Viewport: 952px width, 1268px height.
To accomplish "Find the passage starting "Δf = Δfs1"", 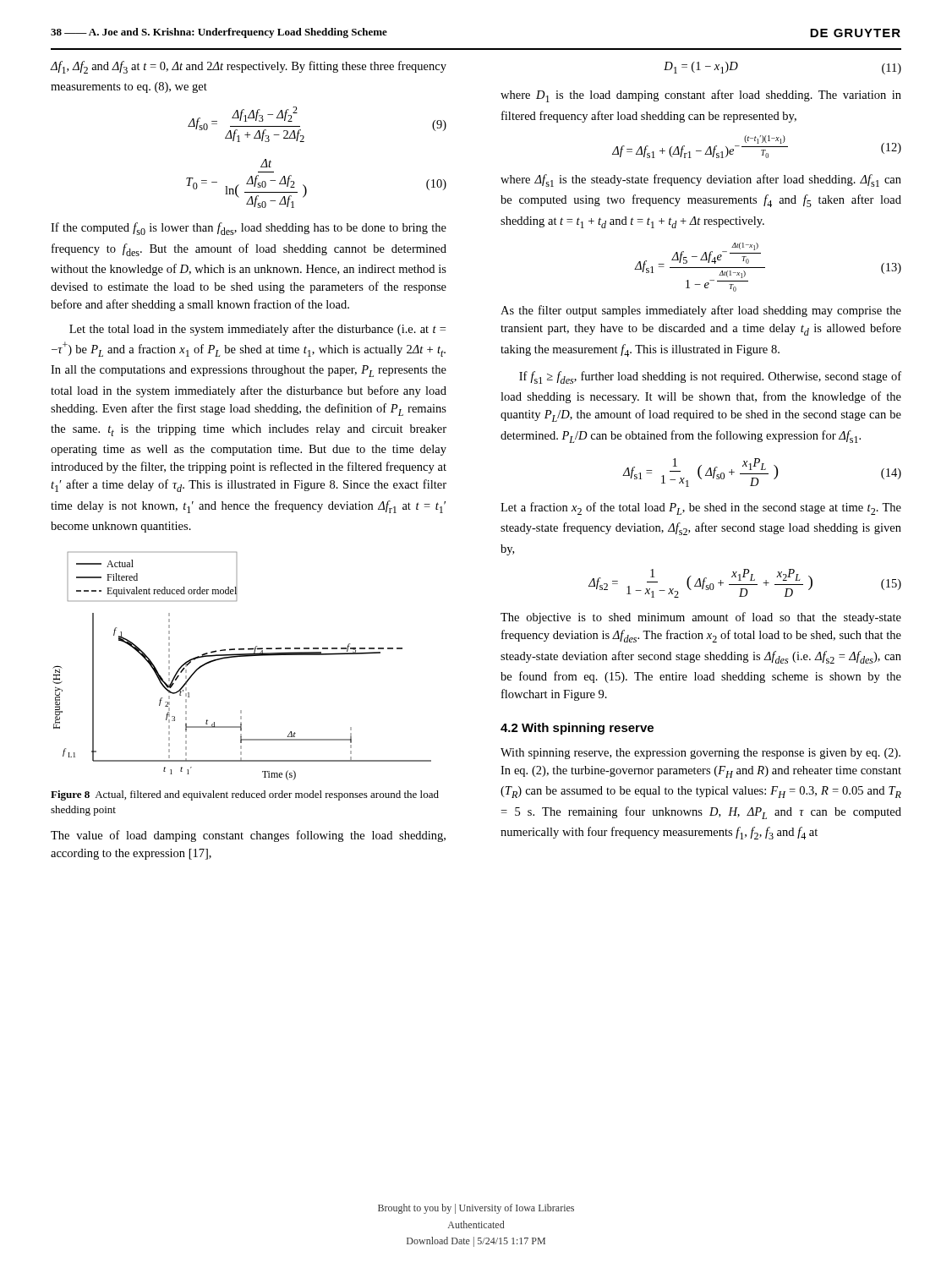I will (757, 148).
